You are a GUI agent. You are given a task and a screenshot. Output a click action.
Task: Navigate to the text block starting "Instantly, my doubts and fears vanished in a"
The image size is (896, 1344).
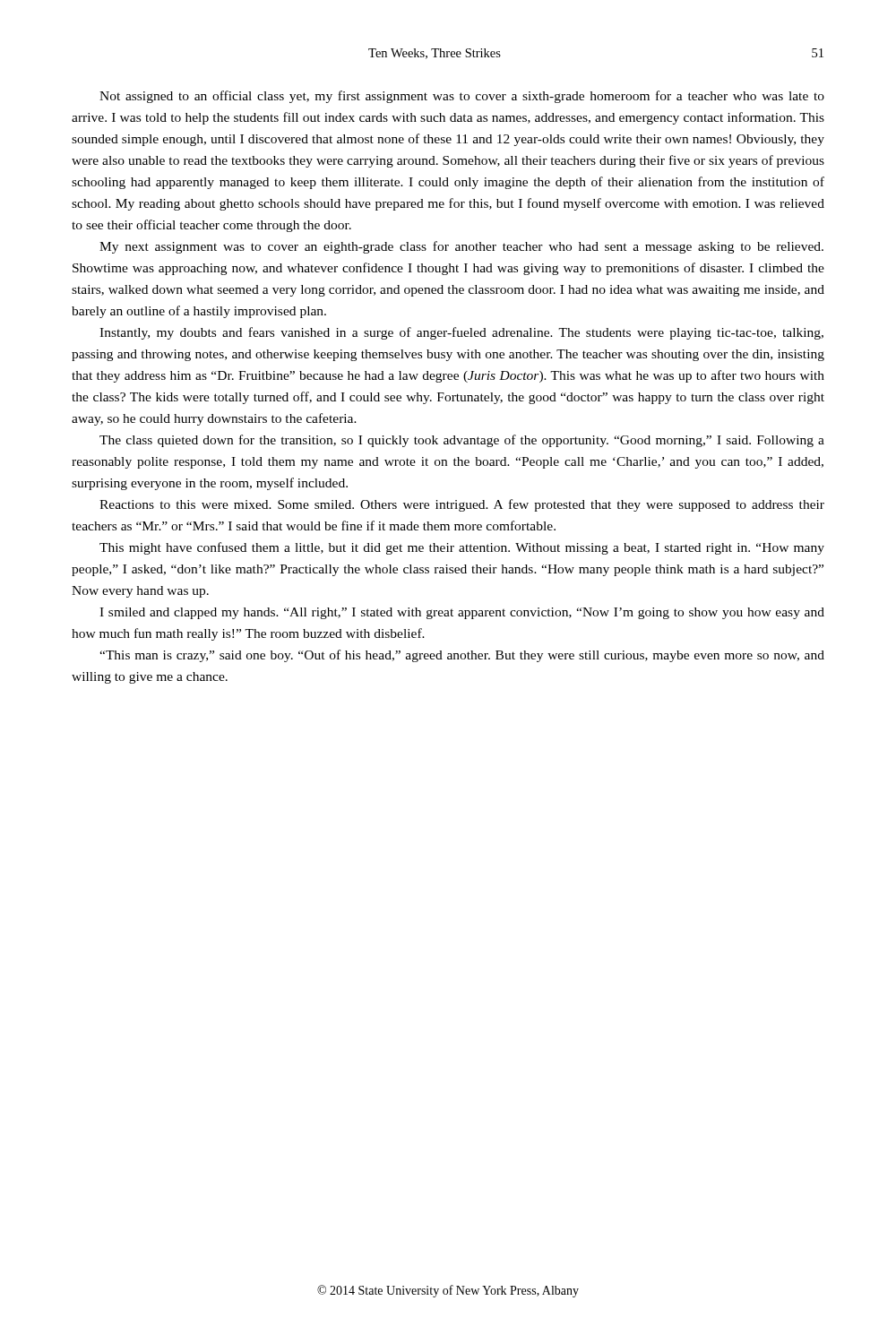click(448, 376)
